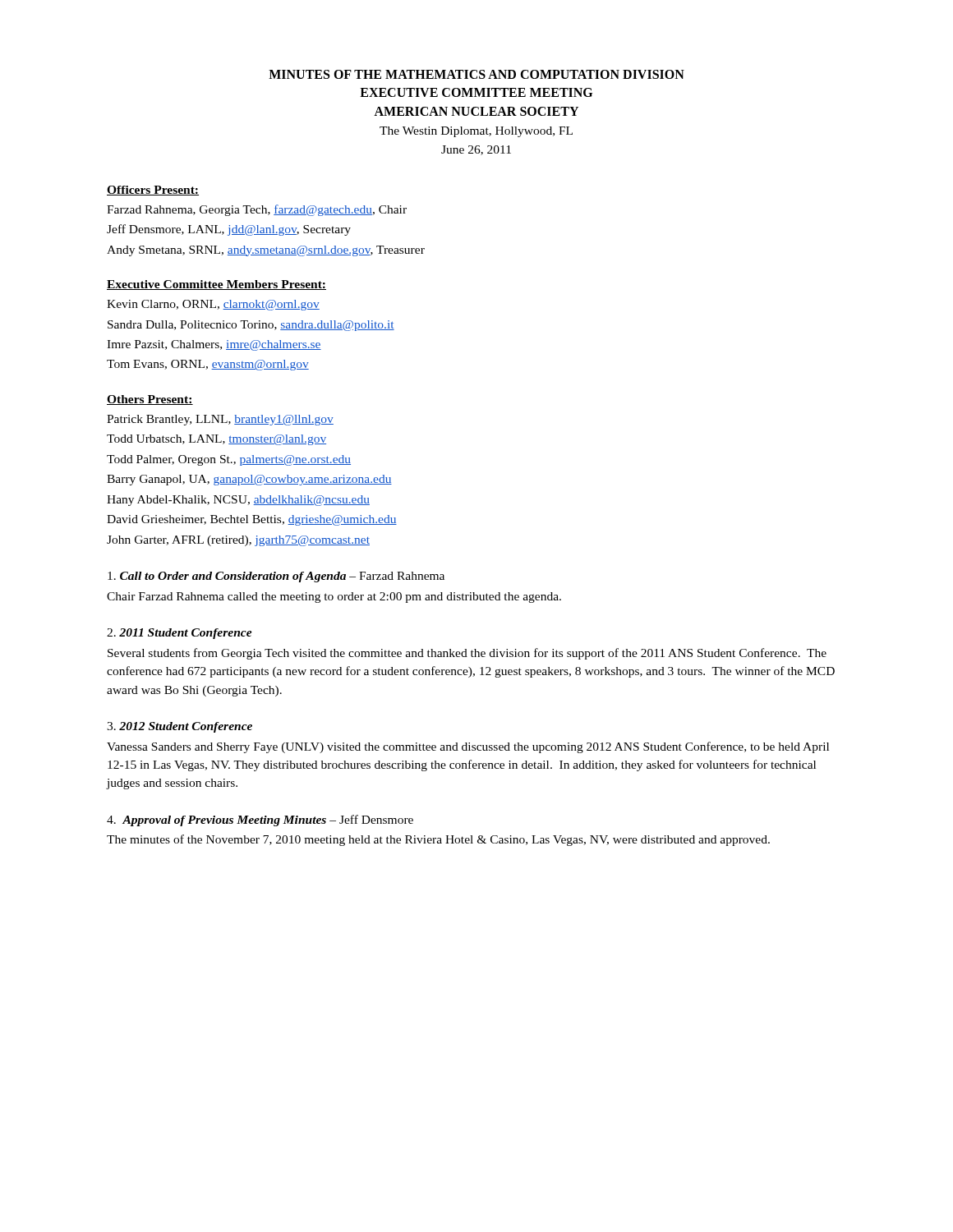Select the block starting "Patrick Brantley, LLNL, brantley1@llnl.gov"
Viewport: 953px width, 1232px height.
coord(220,420)
